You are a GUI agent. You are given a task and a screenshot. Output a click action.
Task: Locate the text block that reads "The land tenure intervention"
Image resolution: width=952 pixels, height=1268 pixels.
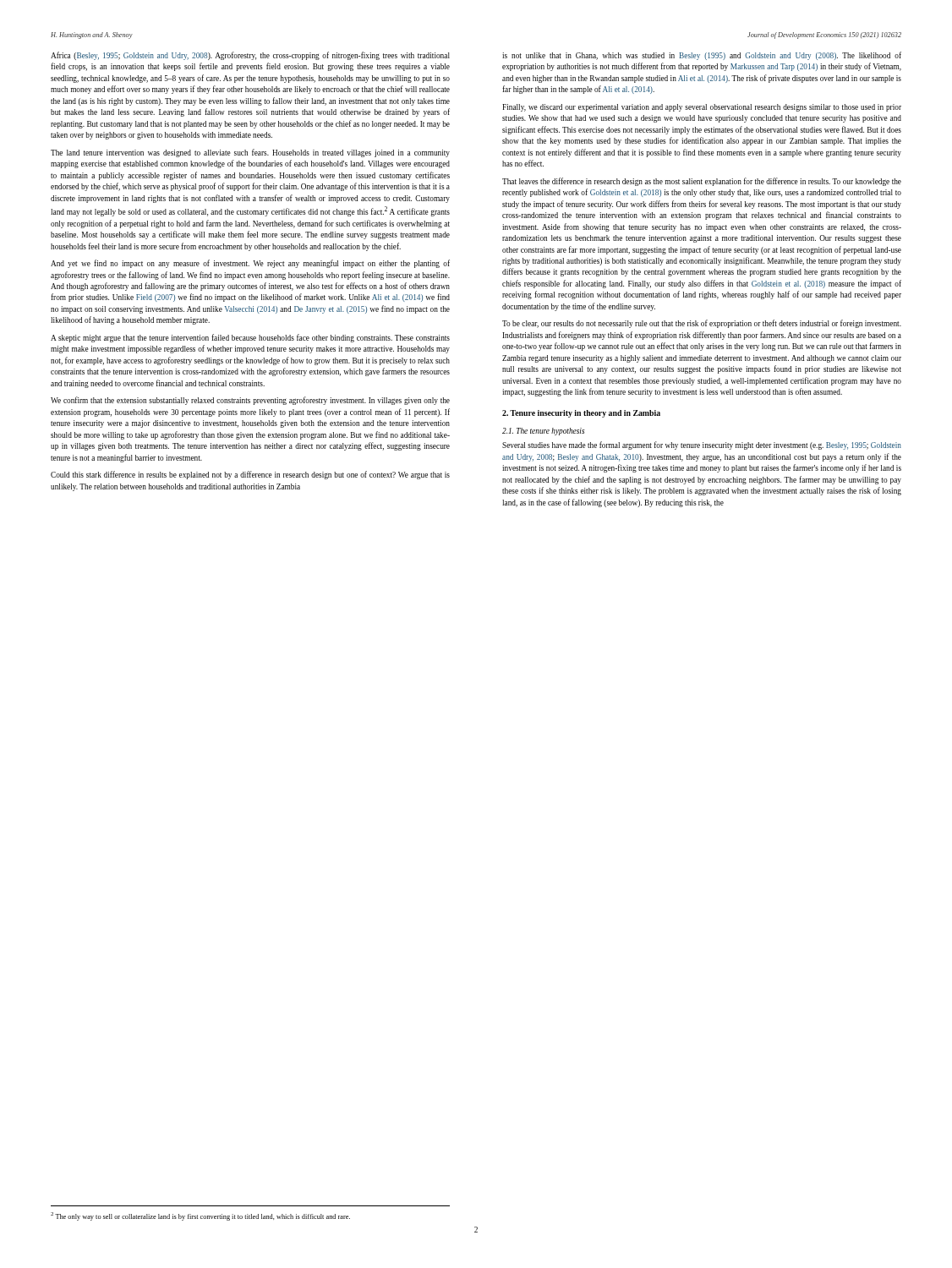250,200
